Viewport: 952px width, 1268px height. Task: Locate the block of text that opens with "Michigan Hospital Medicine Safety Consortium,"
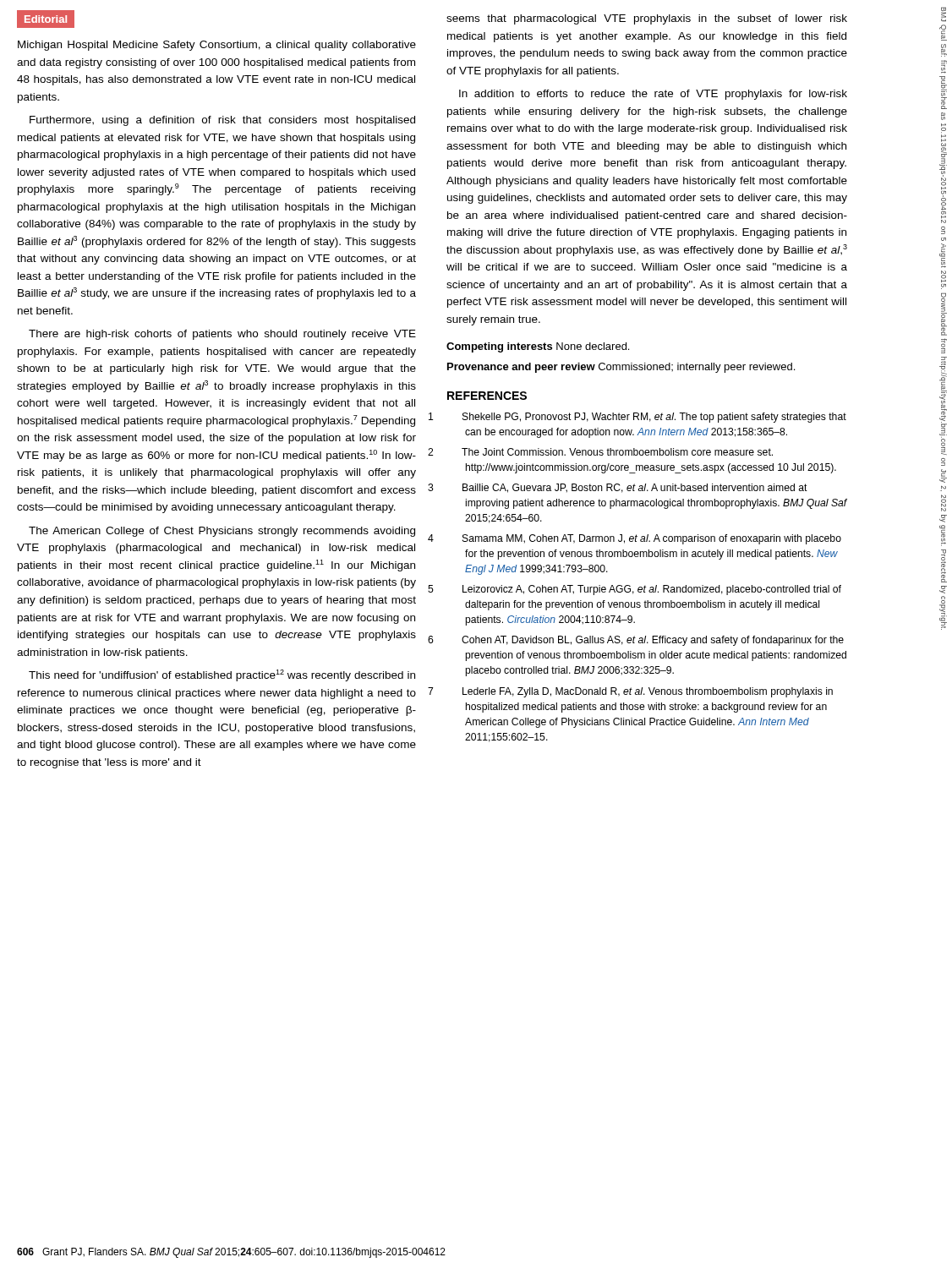[x=216, y=404]
